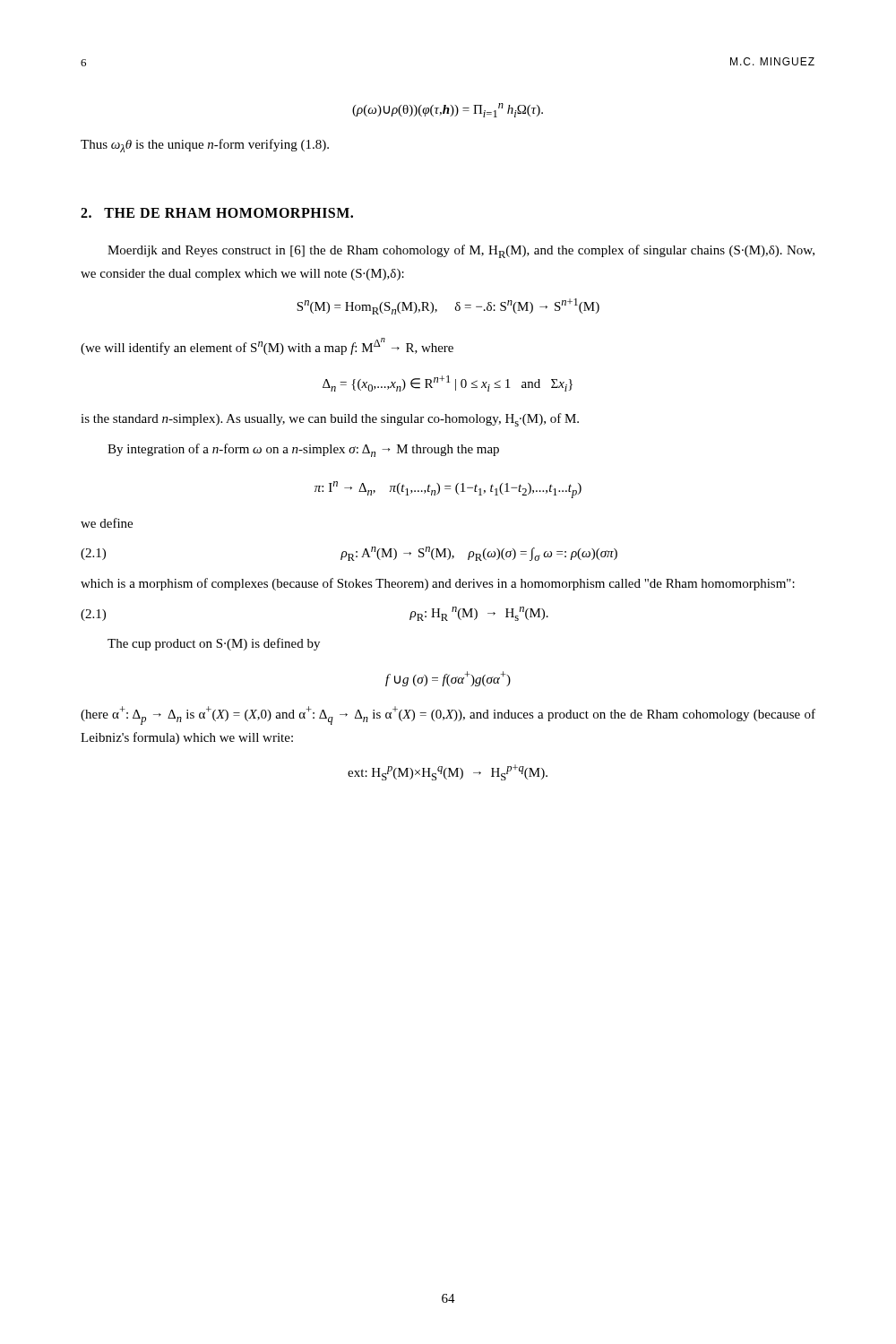Find the formula with the text "f ∪g (σ)"
The width and height of the screenshot is (896, 1344).
coord(448,677)
